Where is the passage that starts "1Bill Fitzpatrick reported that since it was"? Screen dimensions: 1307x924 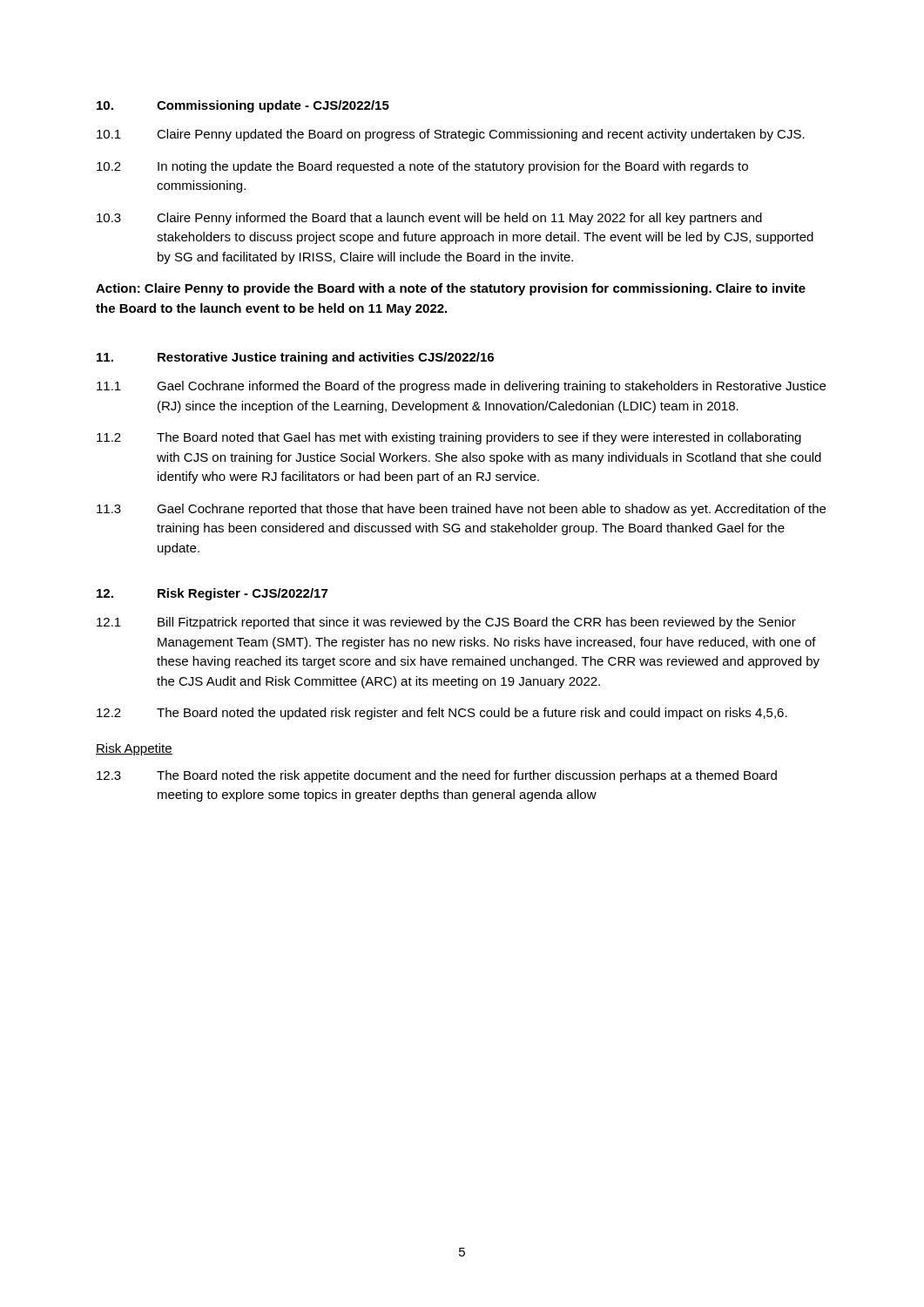pyautogui.click(x=461, y=652)
